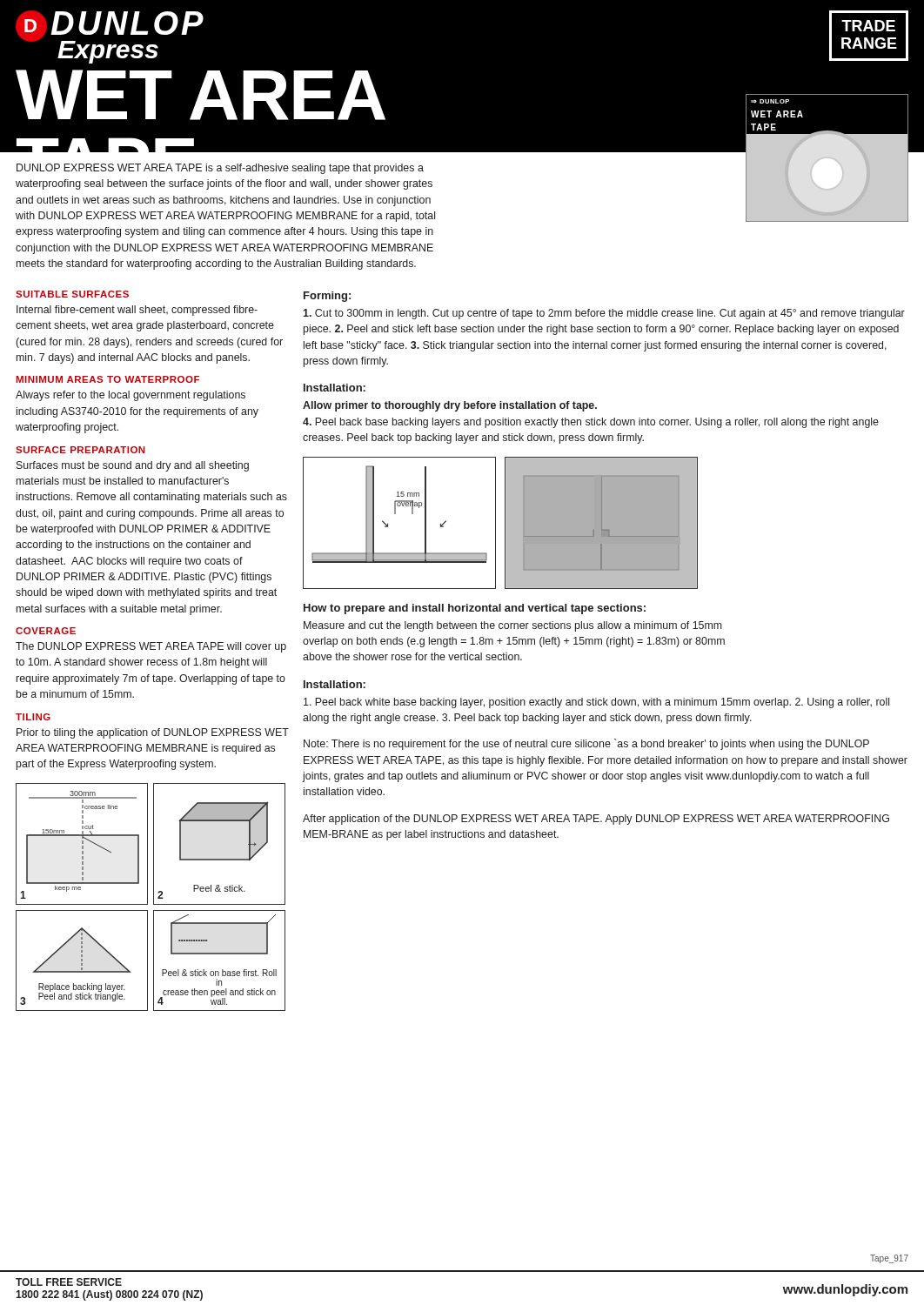The height and width of the screenshot is (1305, 924).
Task: Select the text starting "Peel back white base backing layer, position exactly"
Action: 596,710
